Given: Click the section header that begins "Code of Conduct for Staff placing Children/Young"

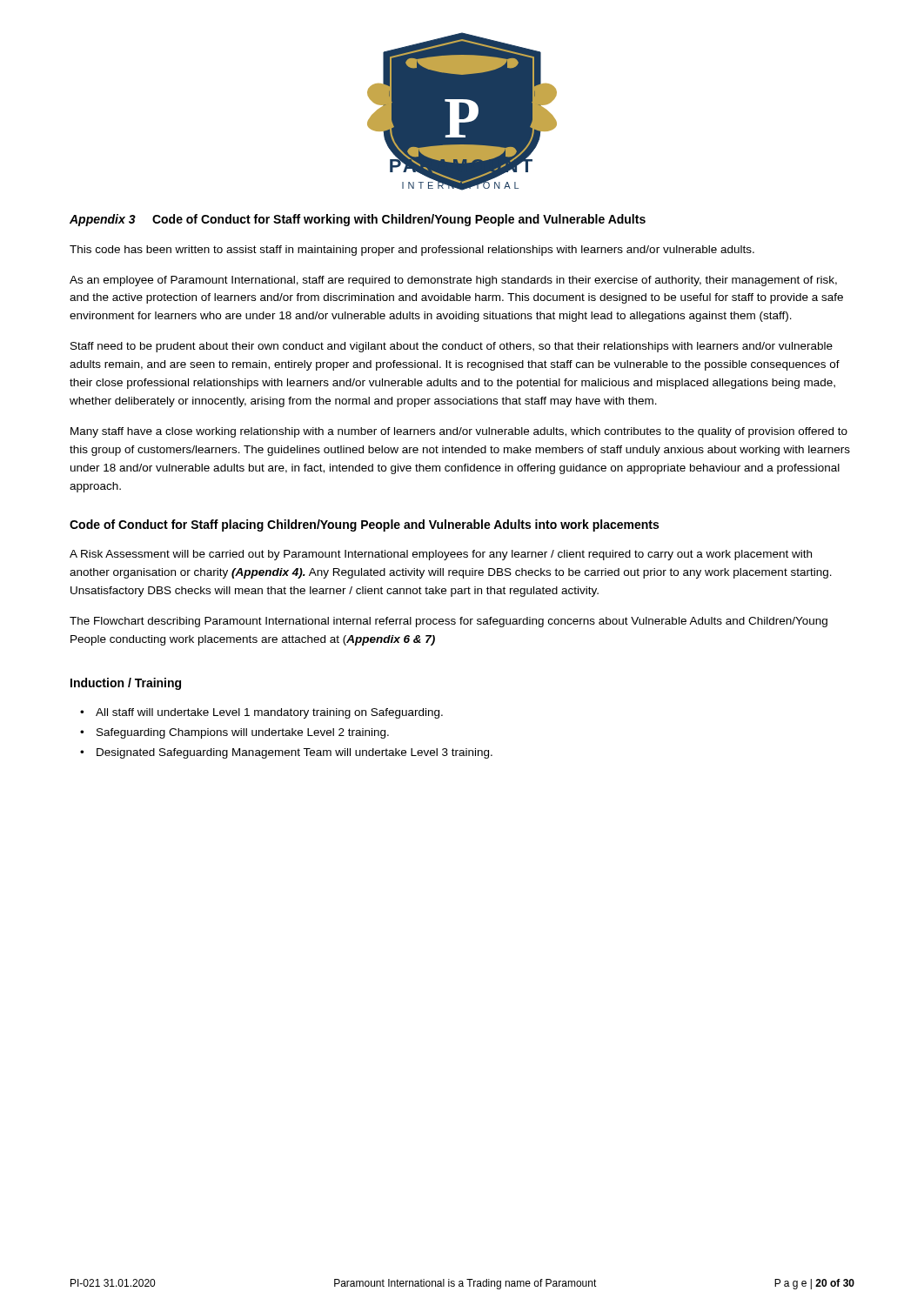Looking at the screenshot, I should tap(364, 524).
